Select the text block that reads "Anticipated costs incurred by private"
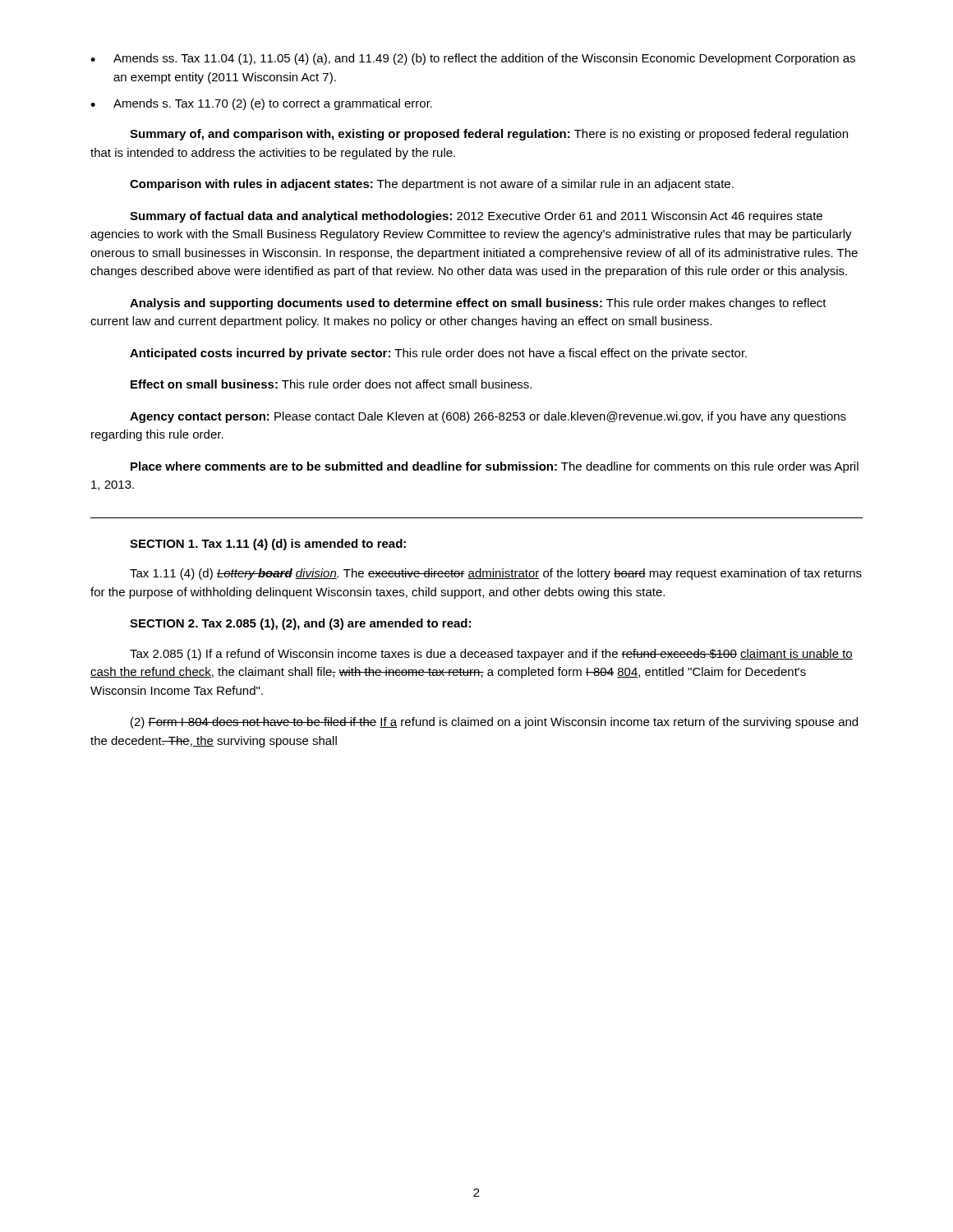 click(439, 352)
